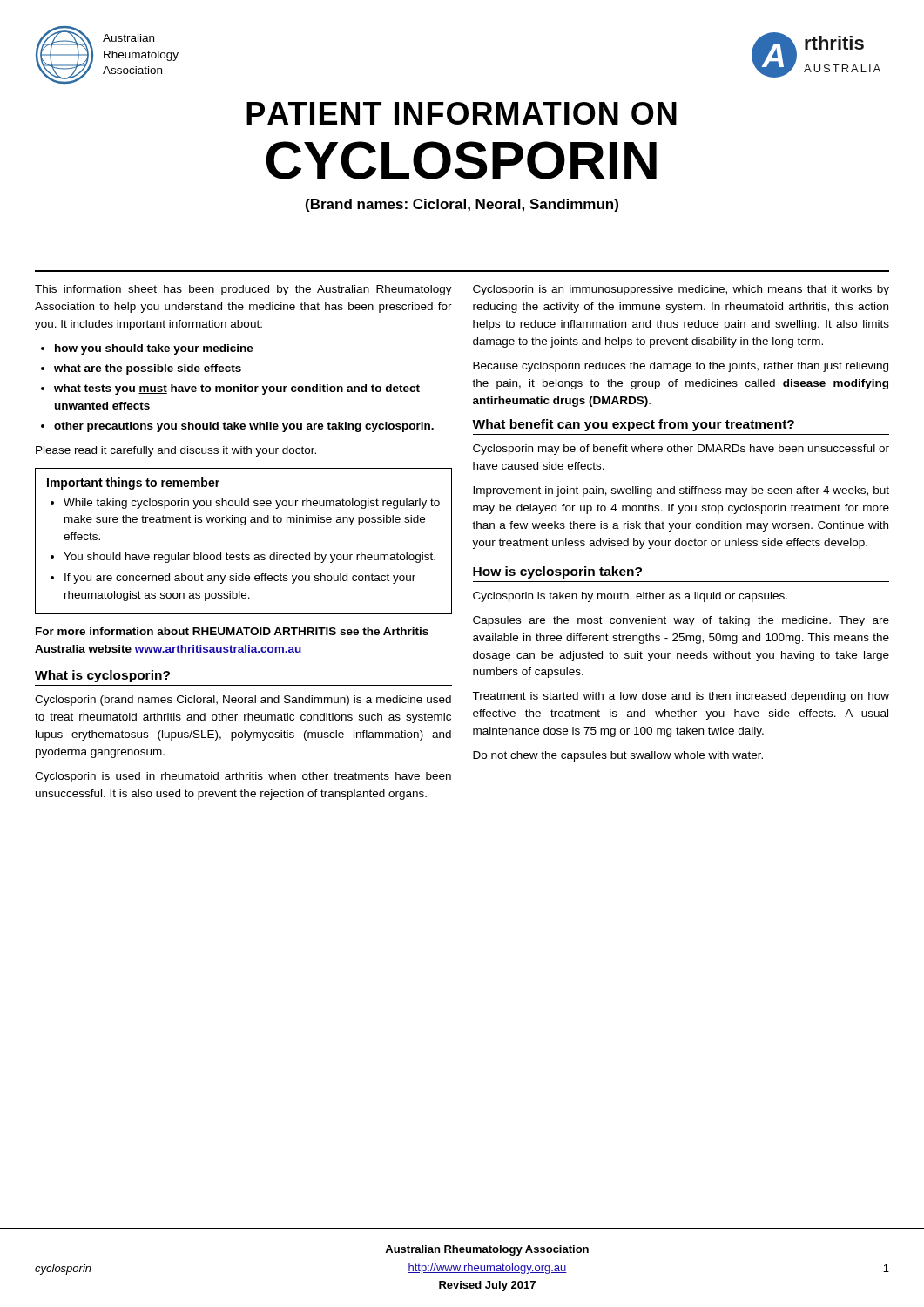Where does it say "what are the possible side effects"?
The width and height of the screenshot is (924, 1307).
[x=148, y=368]
